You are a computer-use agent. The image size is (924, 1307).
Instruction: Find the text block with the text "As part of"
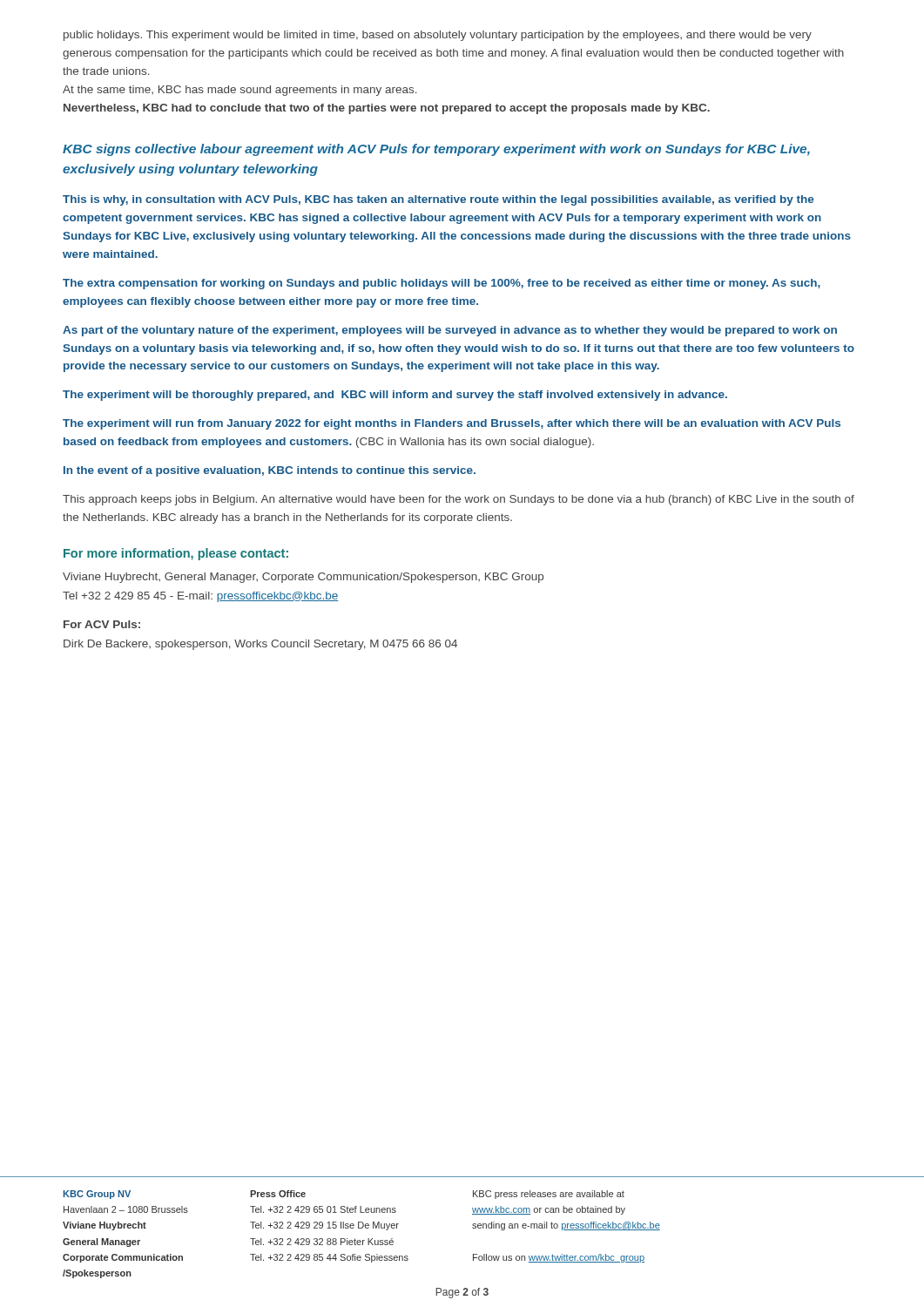tap(459, 348)
